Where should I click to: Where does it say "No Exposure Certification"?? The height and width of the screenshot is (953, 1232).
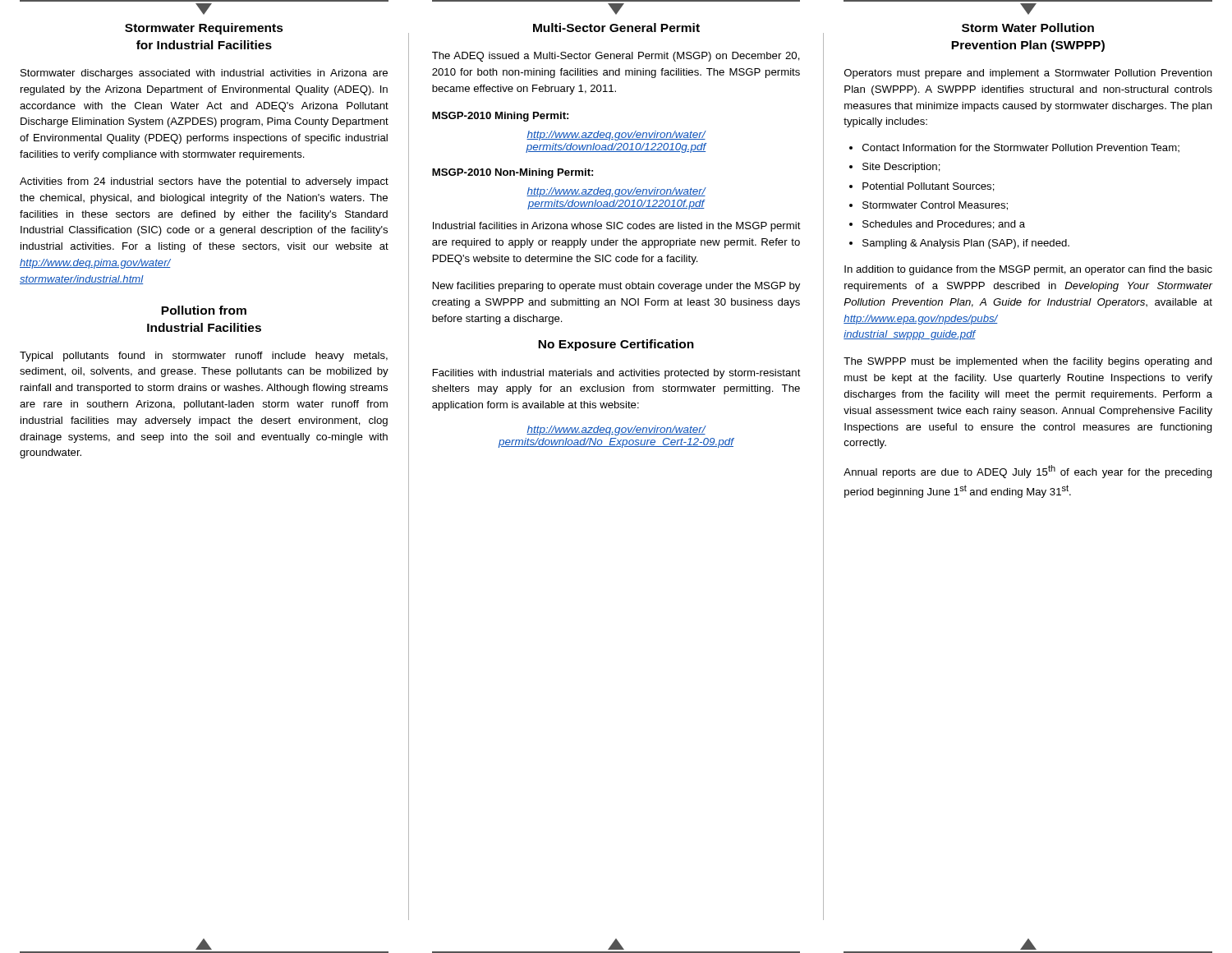point(616,345)
